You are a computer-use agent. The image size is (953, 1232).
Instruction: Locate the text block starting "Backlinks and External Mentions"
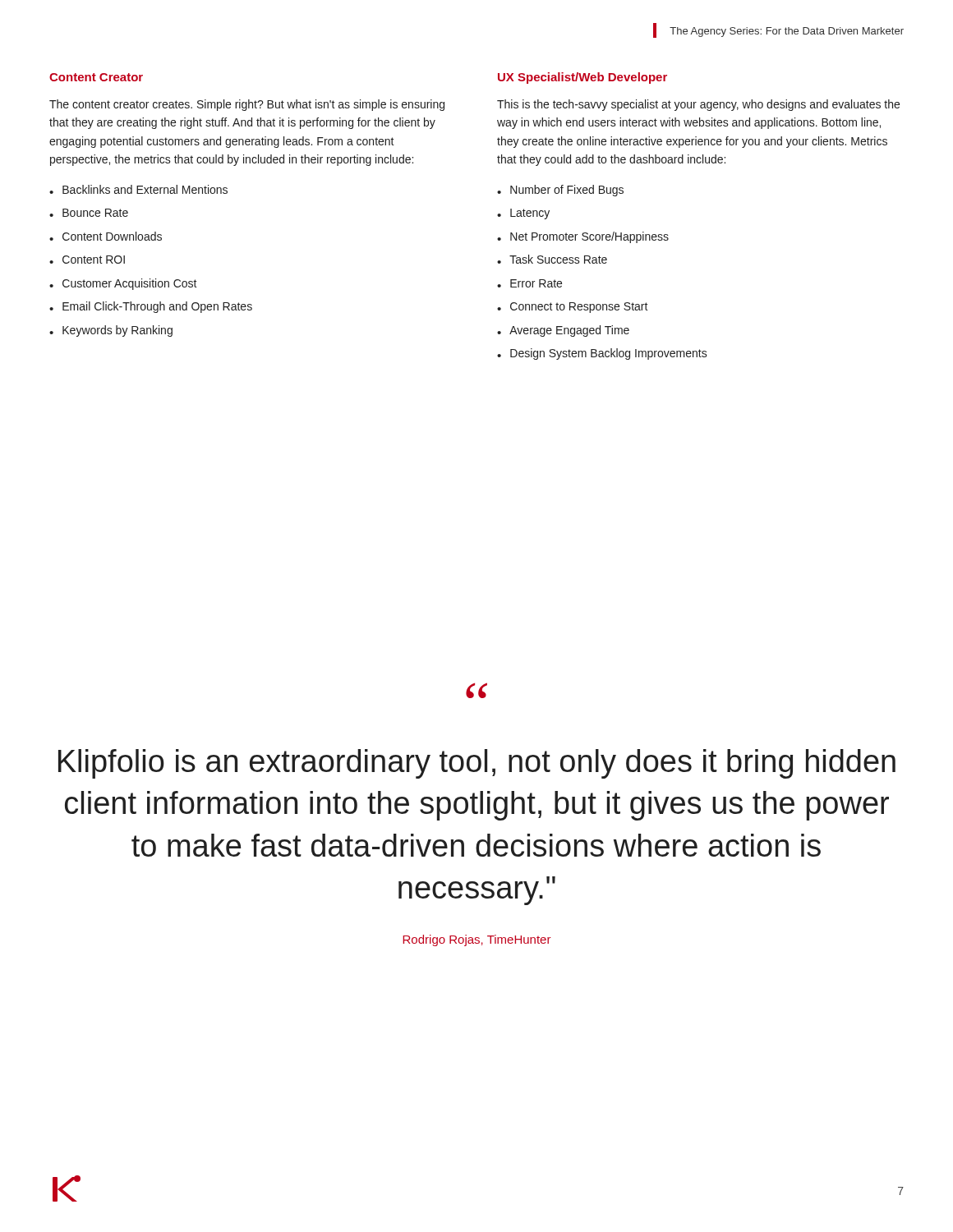(x=145, y=189)
